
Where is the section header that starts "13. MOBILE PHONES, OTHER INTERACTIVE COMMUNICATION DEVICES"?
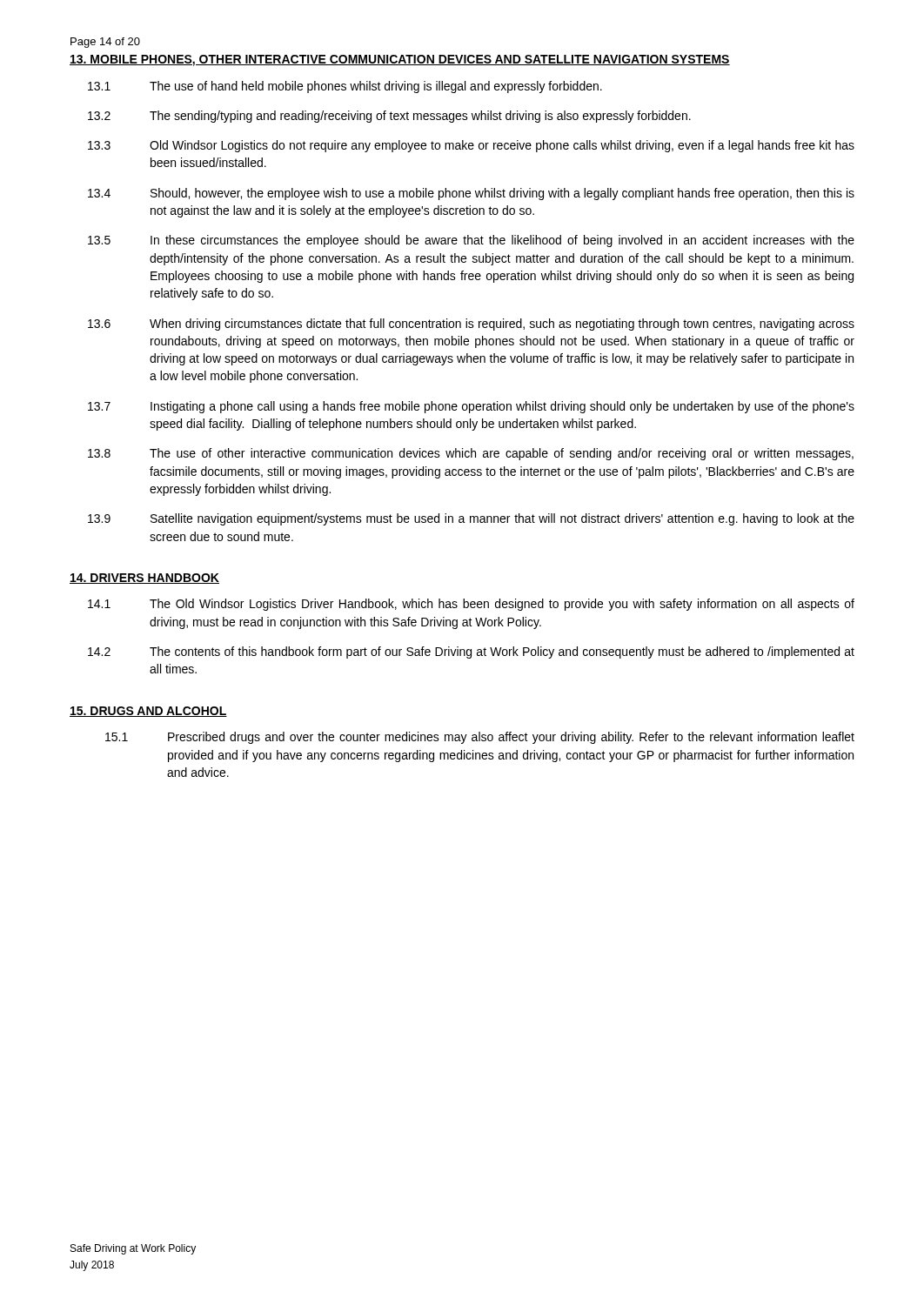click(x=399, y=59)
